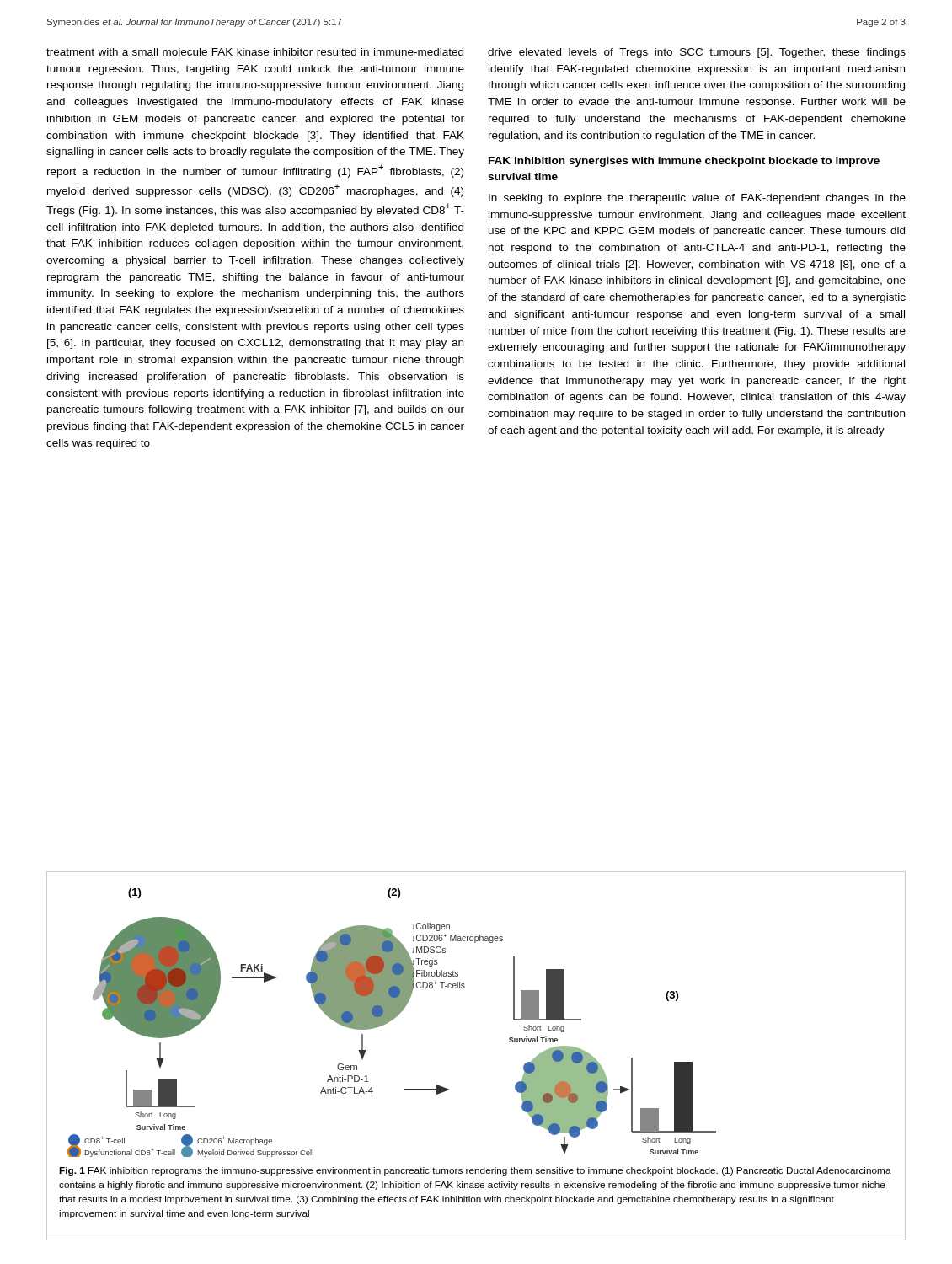The width and height of the screenshot is (952, 1264).
Task: Select the caption that reads "Fig. 1 FAK inhibition reprograms the immuno-suppressive environment"
Action: [x=475, y=1192]
